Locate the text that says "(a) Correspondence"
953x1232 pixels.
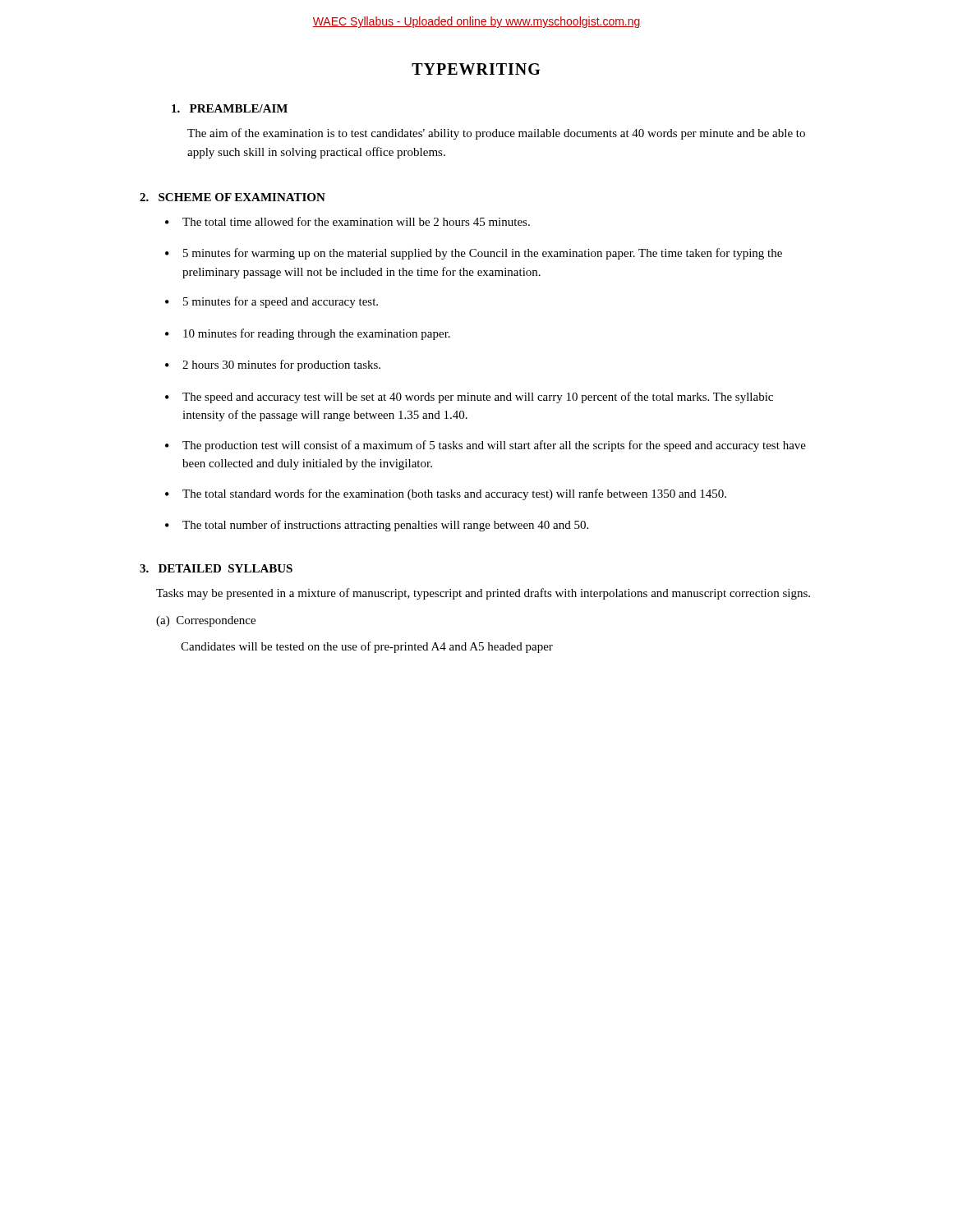(x=206, y=620)
